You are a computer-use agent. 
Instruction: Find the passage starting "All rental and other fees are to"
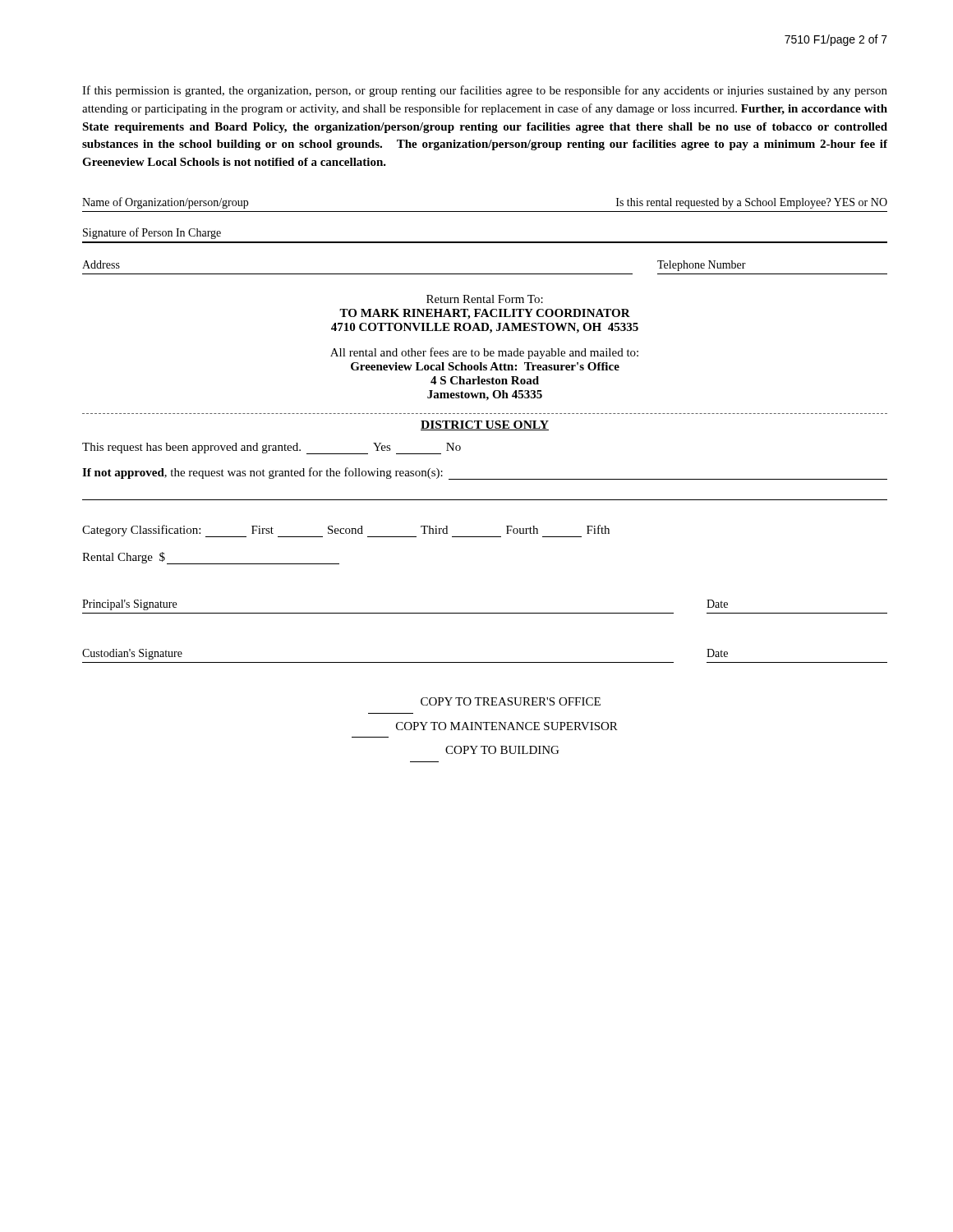point(485,373)
